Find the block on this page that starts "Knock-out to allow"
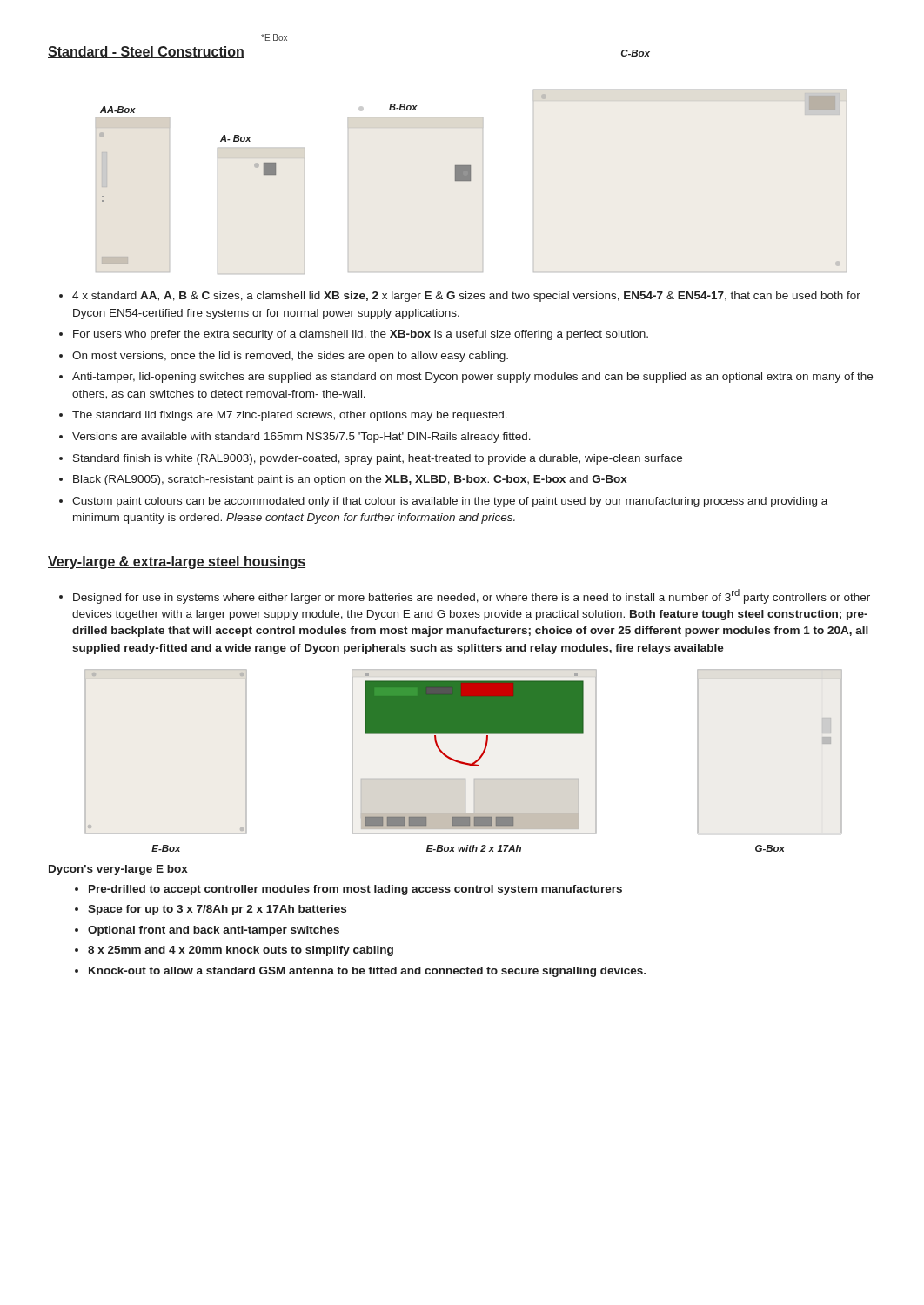The image size is (924, 1305). tap(367, 970)
